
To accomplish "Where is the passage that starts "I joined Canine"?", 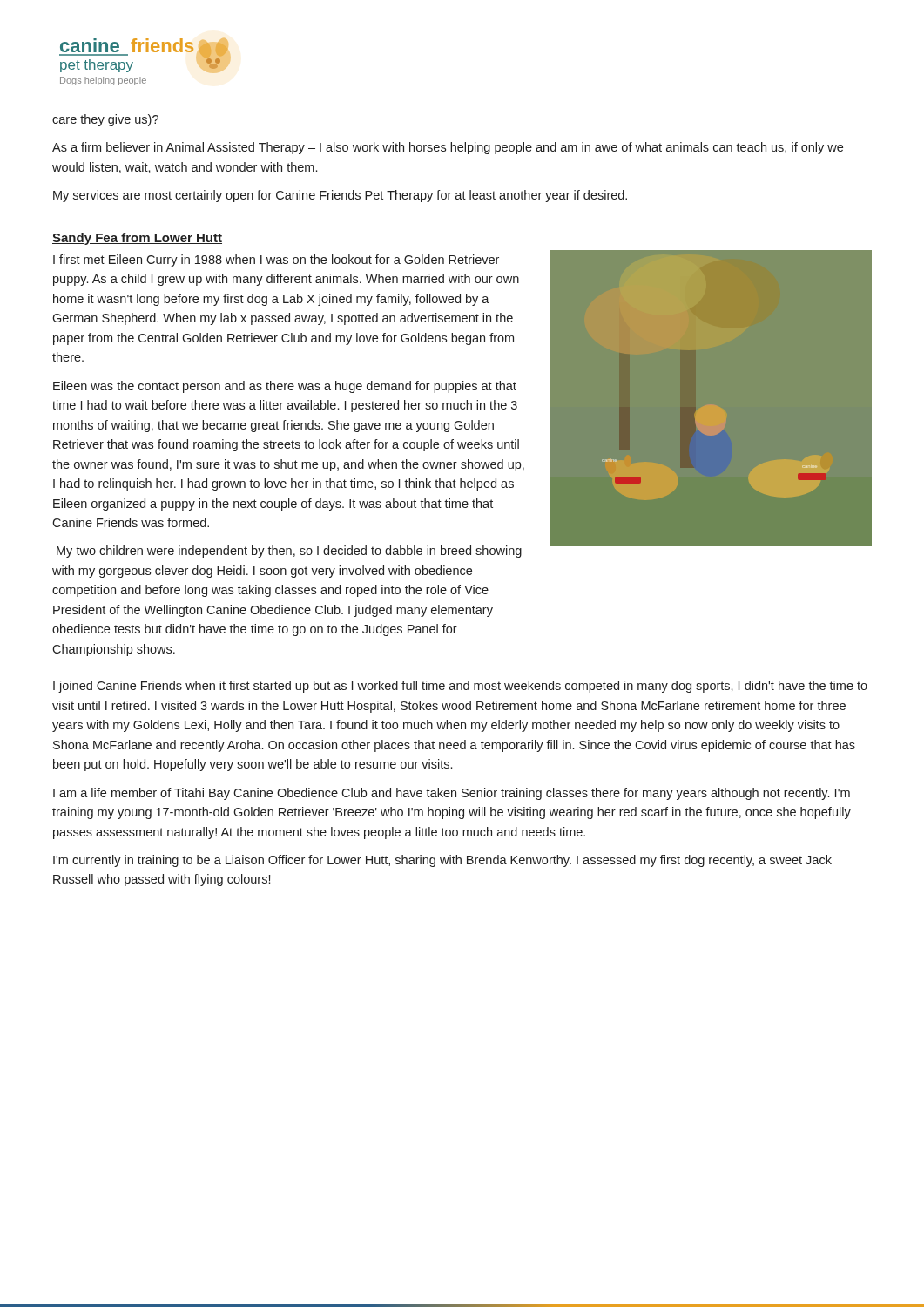I will tap(460, 725).
